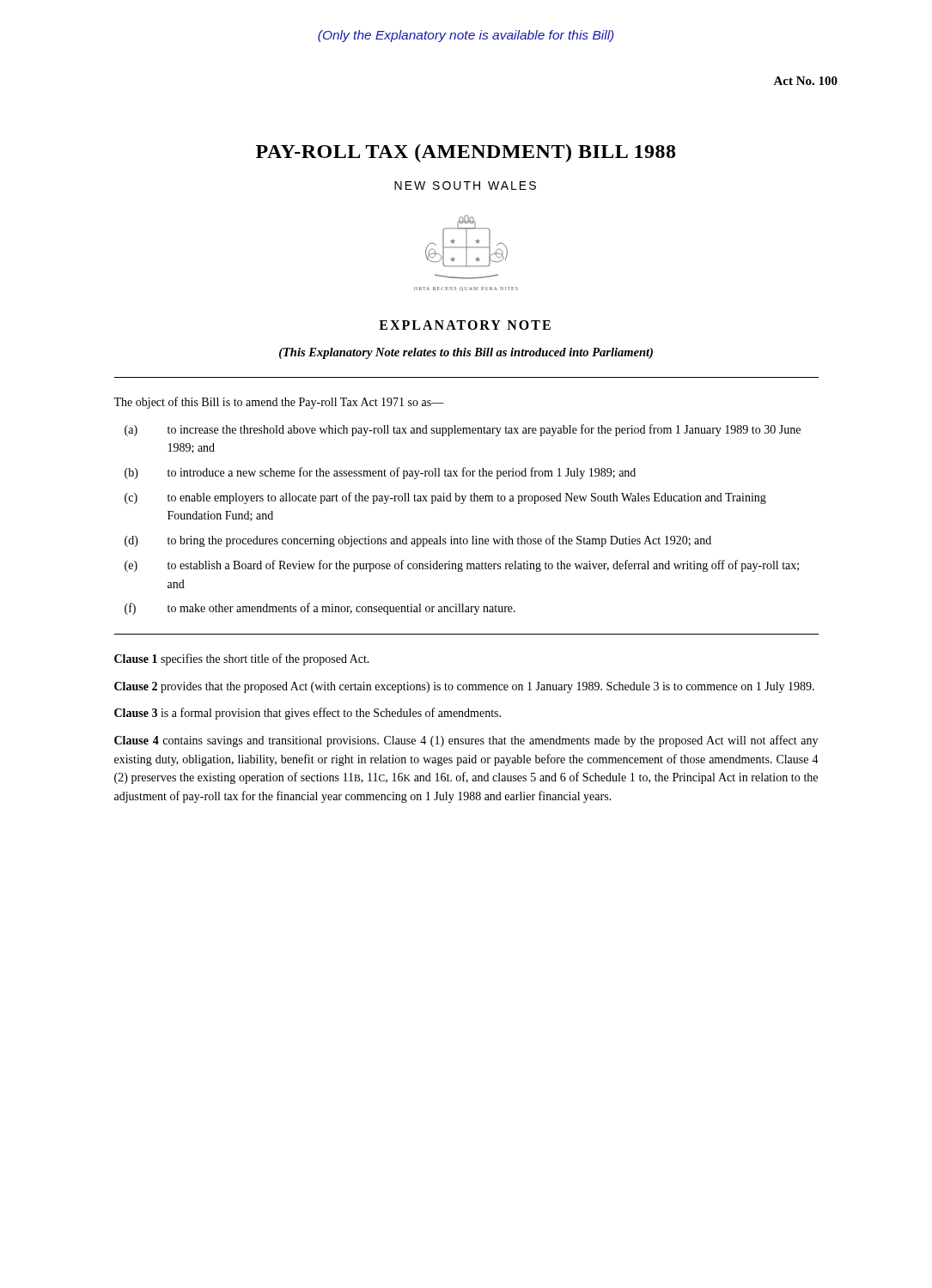This screenshot has height=1288, width=932.
Task: Navigate to the passage starting "NEW SOUTH WALES"
Action: [x=466, y=185]
